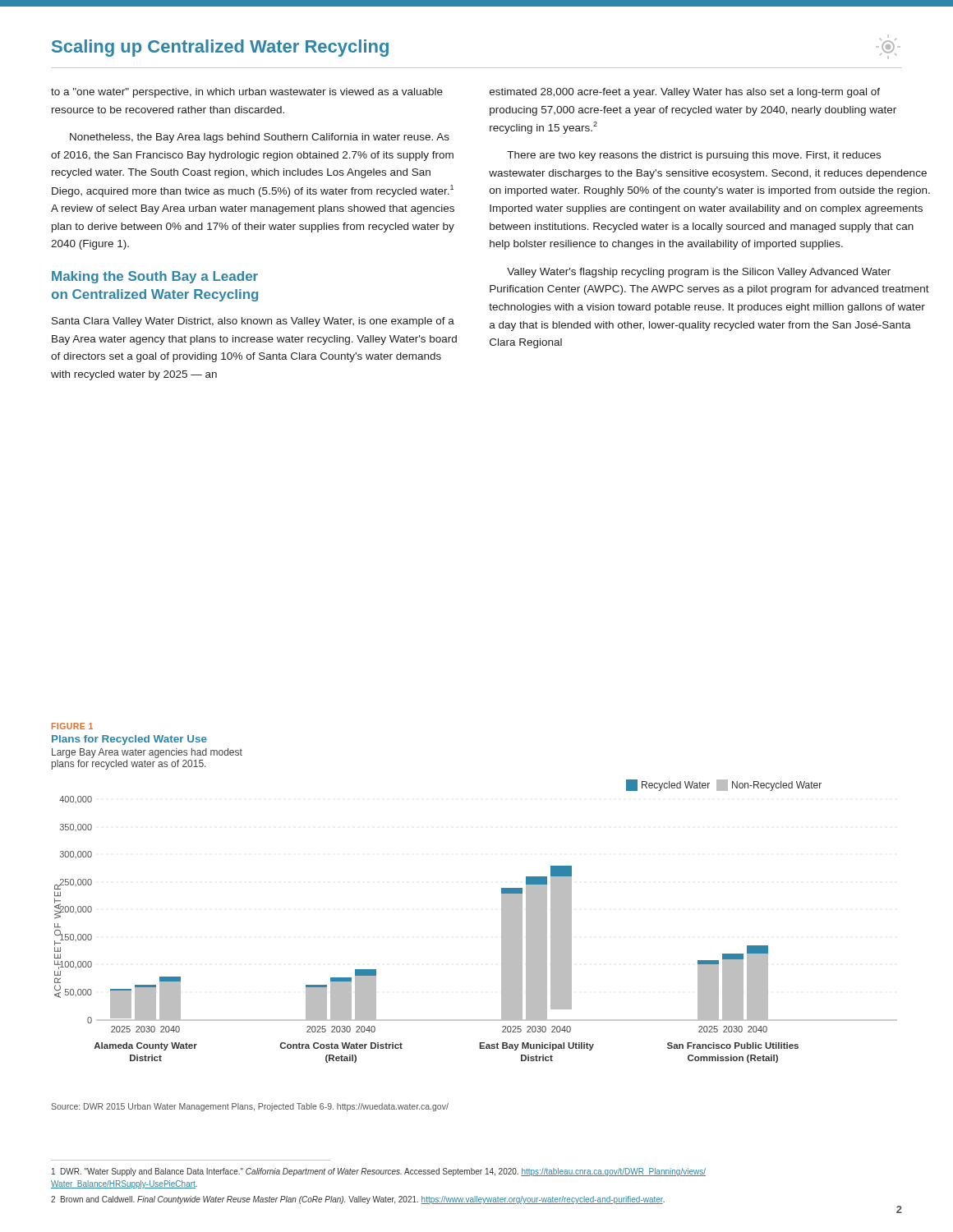Find the stacked bar chart
The image size is (953, 1232).
point(476,936)
